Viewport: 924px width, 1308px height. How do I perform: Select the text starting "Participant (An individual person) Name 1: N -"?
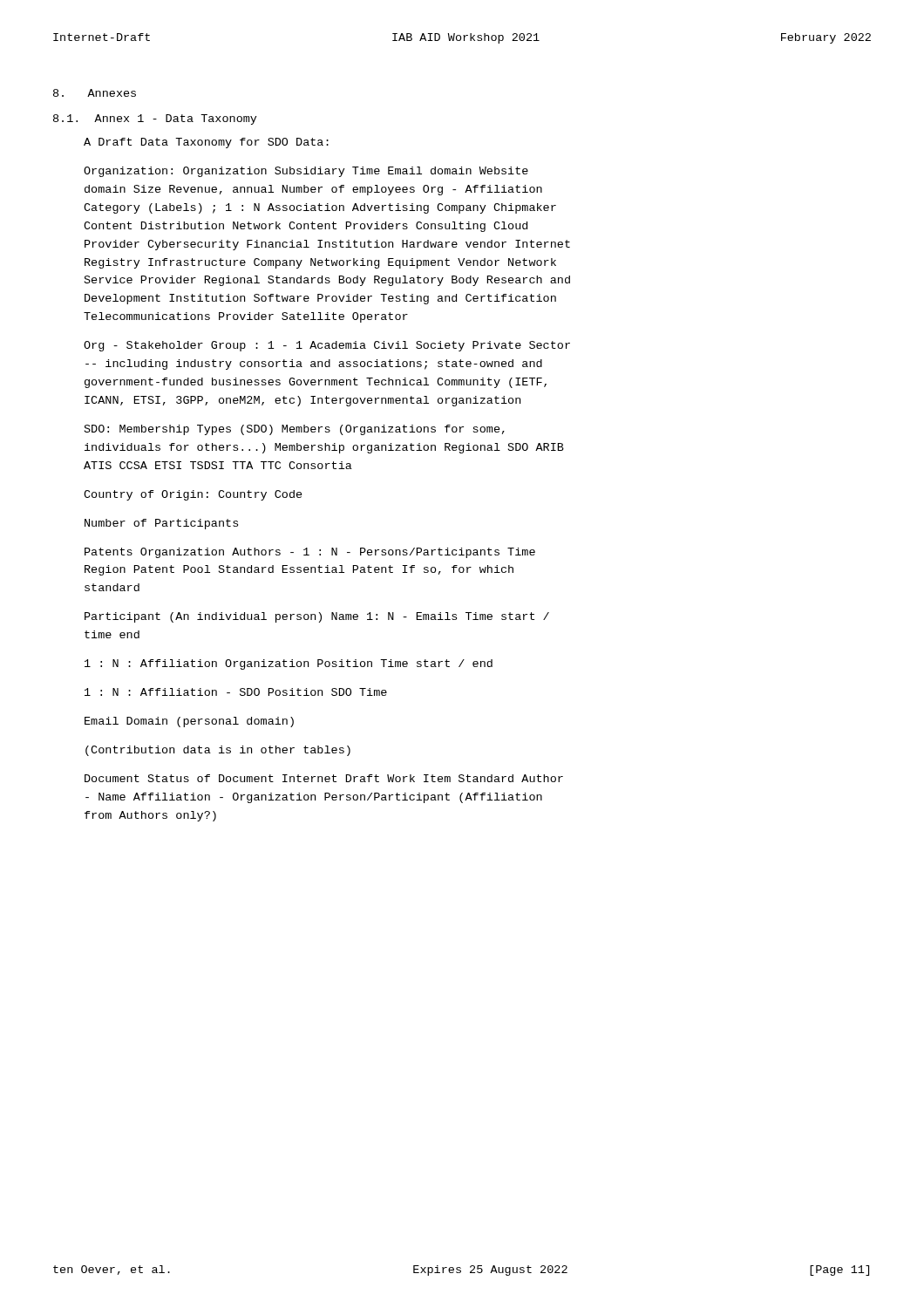coord(317,626)
